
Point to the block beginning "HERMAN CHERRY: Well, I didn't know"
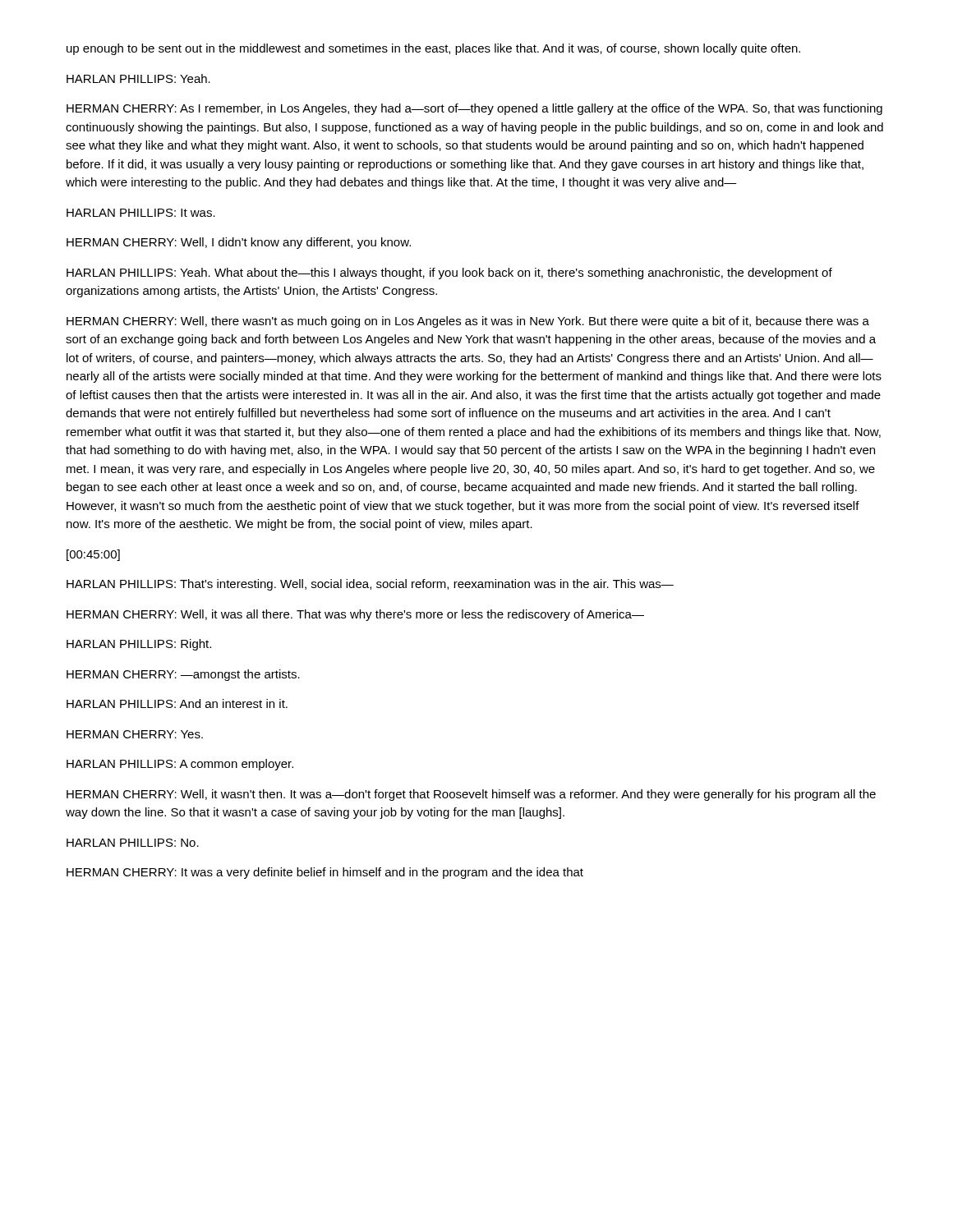click(x=239, y=242)
